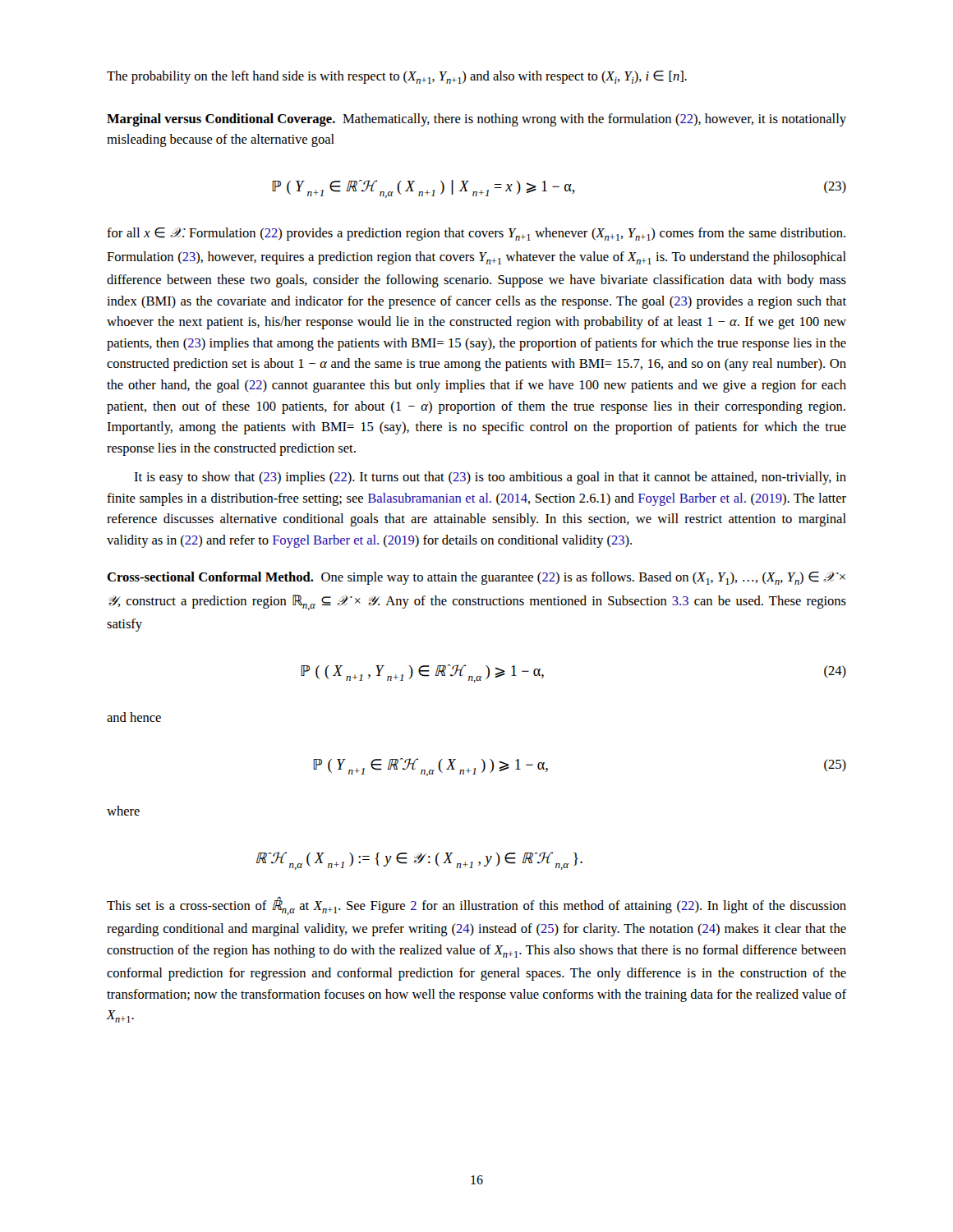The height and width of the screenshot is (1232, 953).
Task: Navigate to the text starting "Cross-sectional Conformal Method. One"
Action: click(x=476, y=601)
